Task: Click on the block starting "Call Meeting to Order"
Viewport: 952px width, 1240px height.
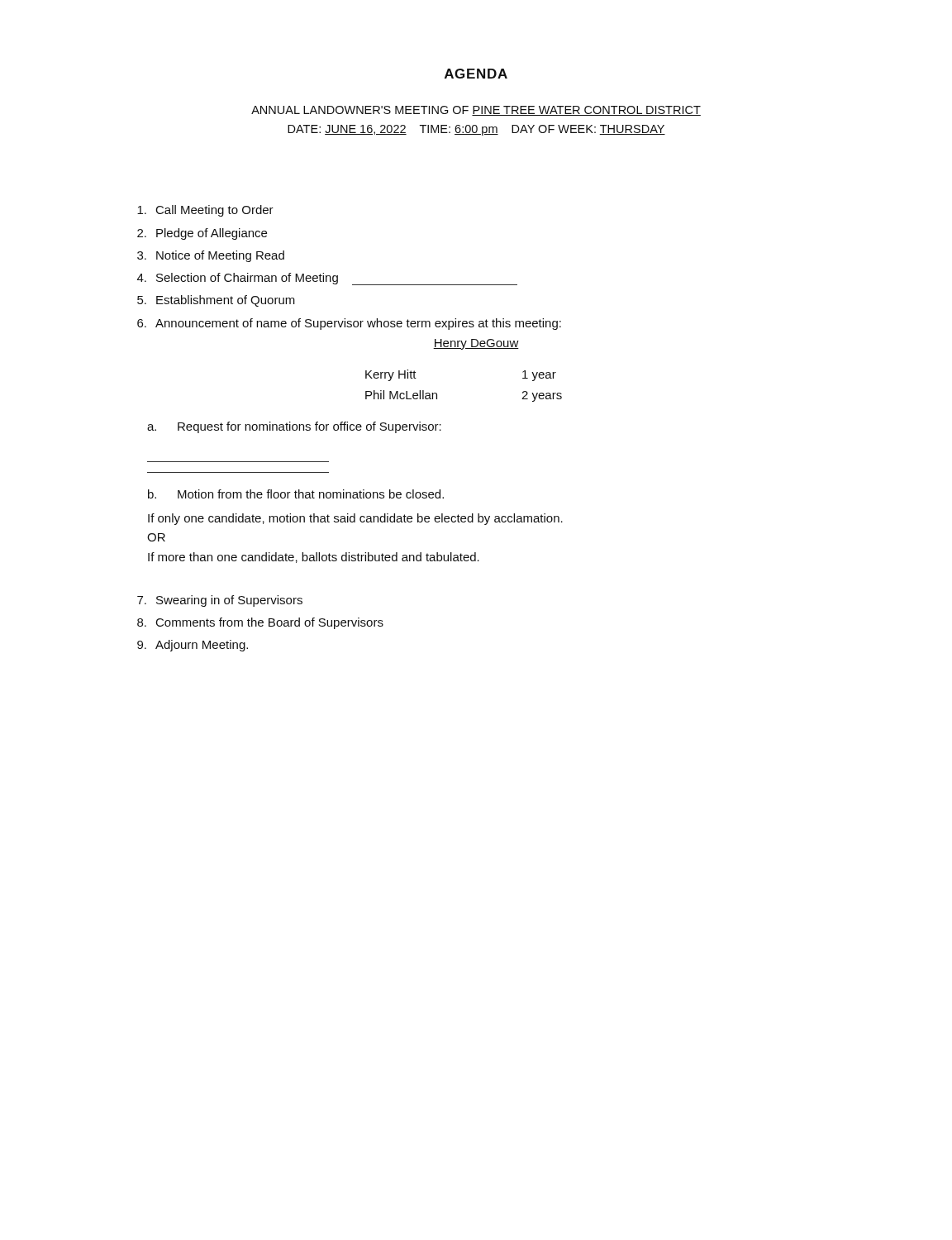Action: point(205,211)
